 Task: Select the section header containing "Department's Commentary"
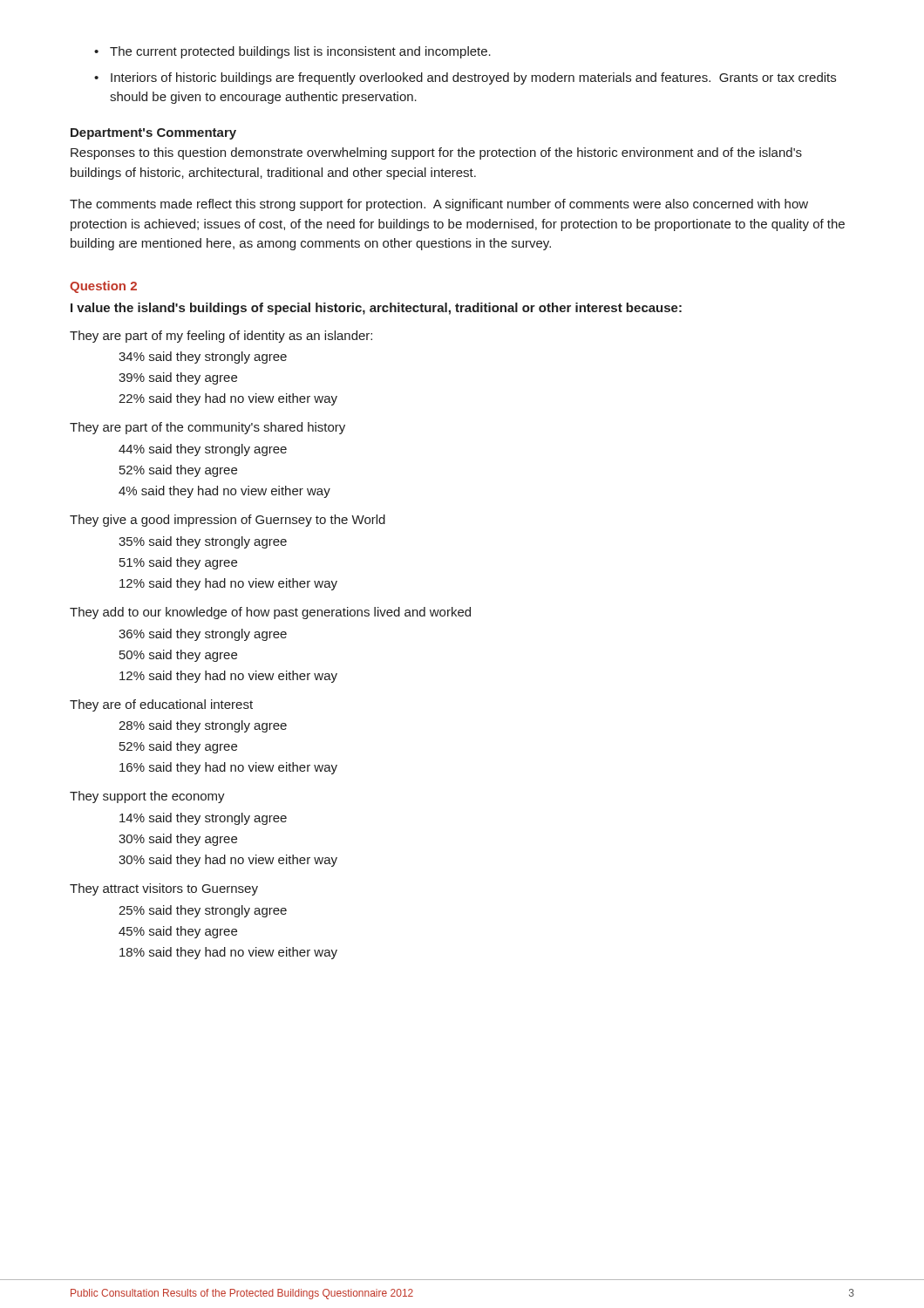click(x=153, y=132)
